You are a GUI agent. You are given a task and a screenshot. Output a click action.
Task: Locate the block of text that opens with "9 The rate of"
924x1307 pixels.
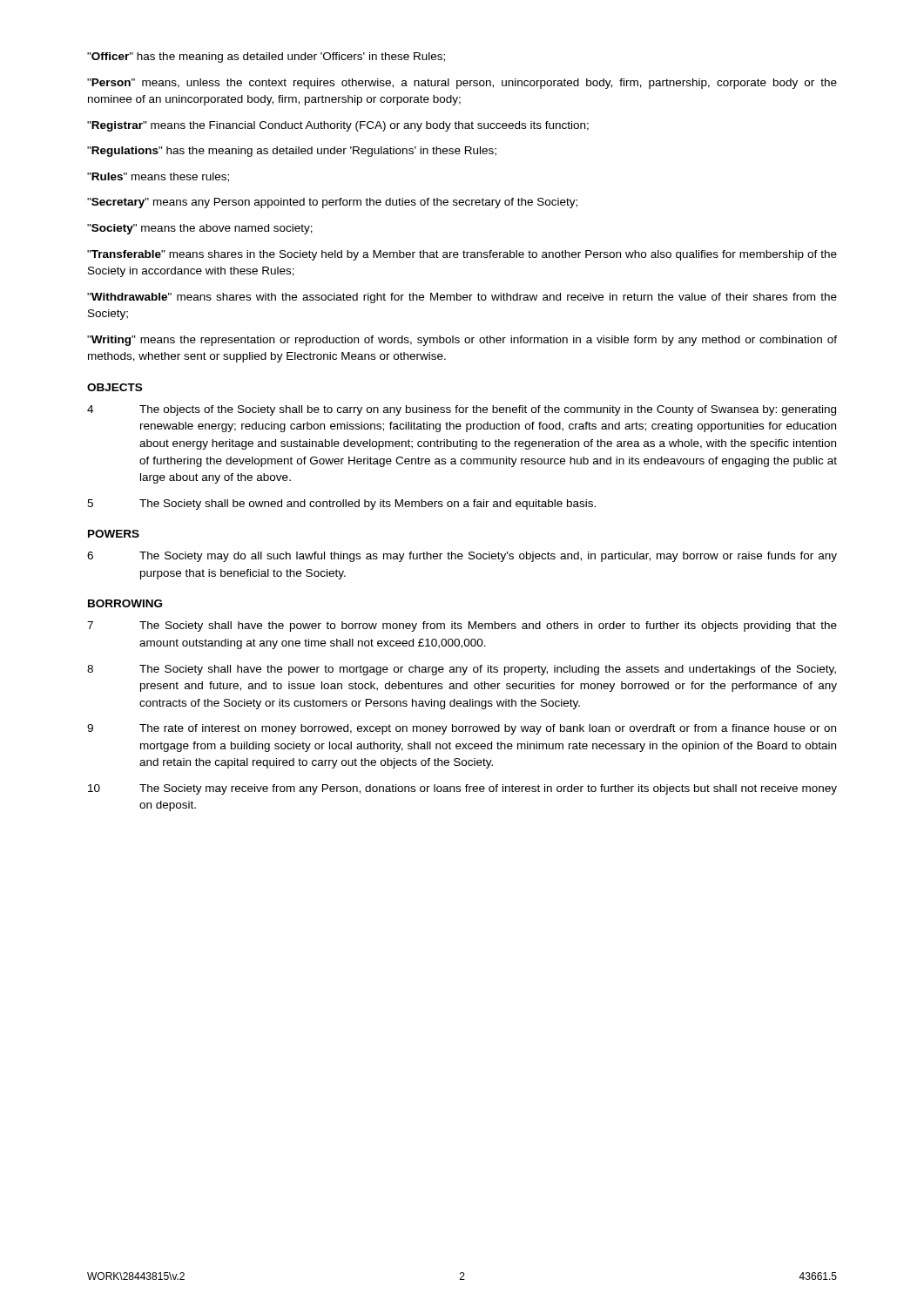click(462, 745)
